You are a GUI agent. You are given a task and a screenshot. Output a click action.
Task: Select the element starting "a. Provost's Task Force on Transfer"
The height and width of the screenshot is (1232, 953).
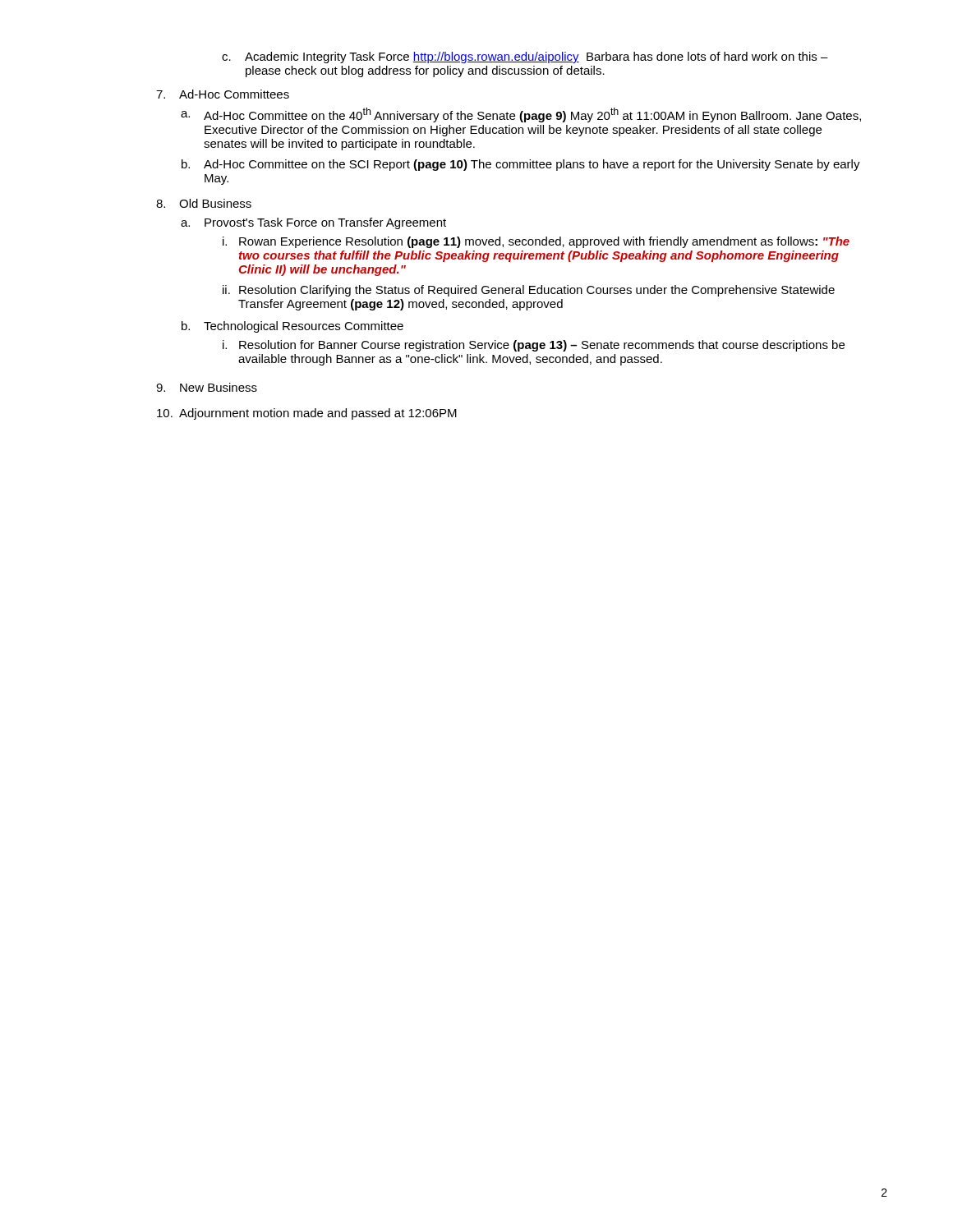pyautogui.click(x=313, y=223)
